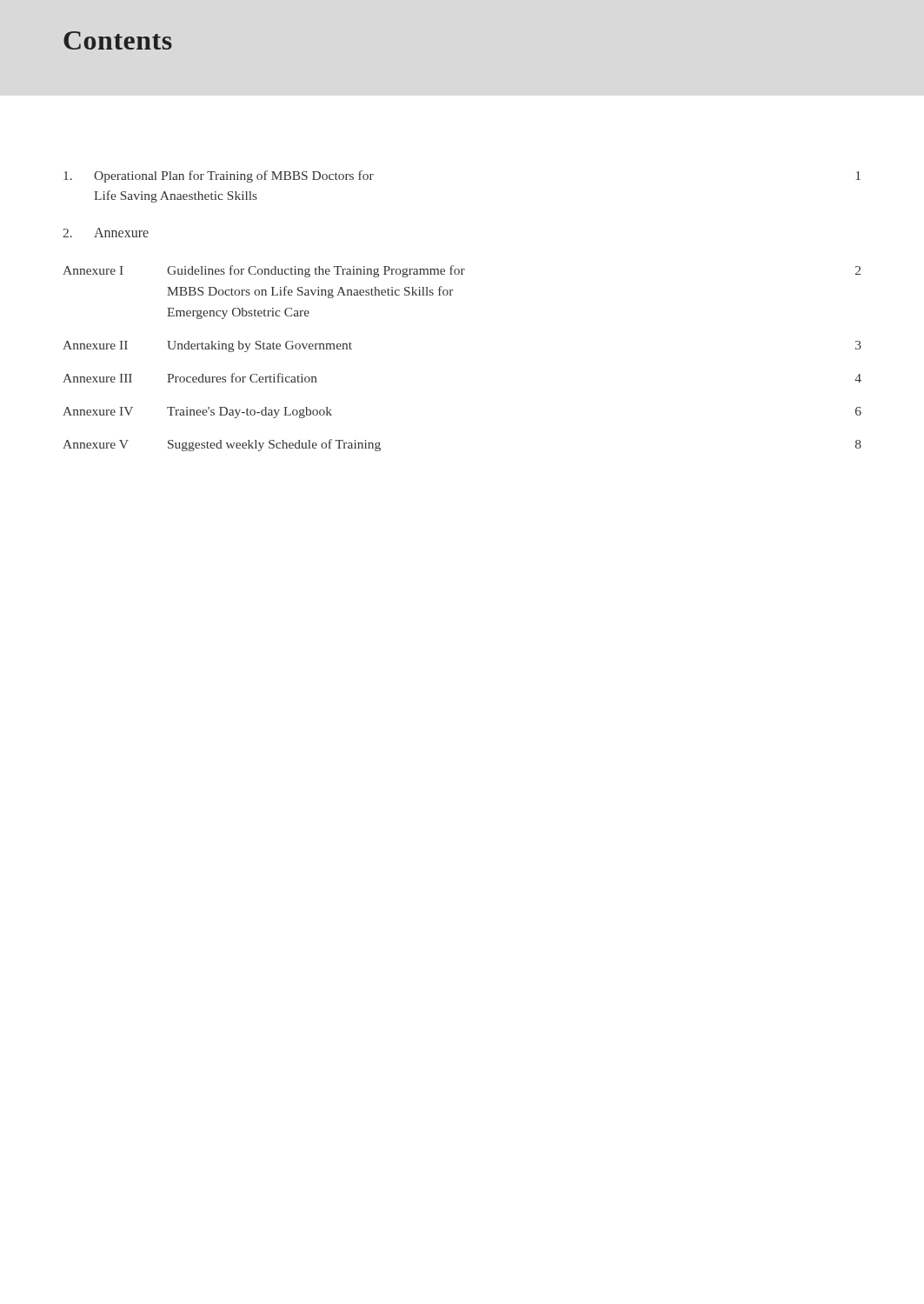Find the block on this page that starts "Annexure V Suggested"

tap(95, 445)
